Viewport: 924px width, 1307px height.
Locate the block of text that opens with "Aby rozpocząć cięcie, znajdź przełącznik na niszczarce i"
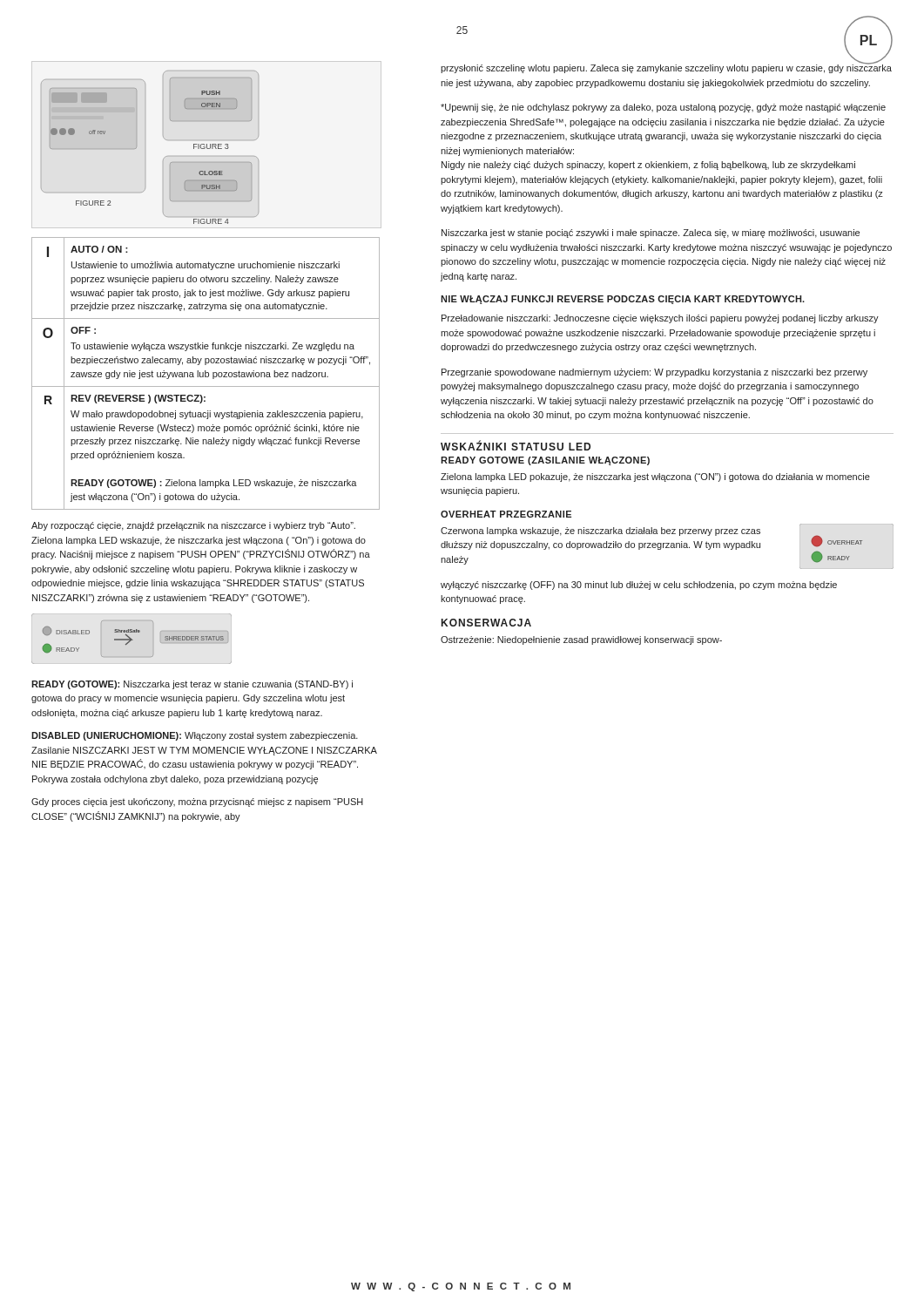point(205,562)
